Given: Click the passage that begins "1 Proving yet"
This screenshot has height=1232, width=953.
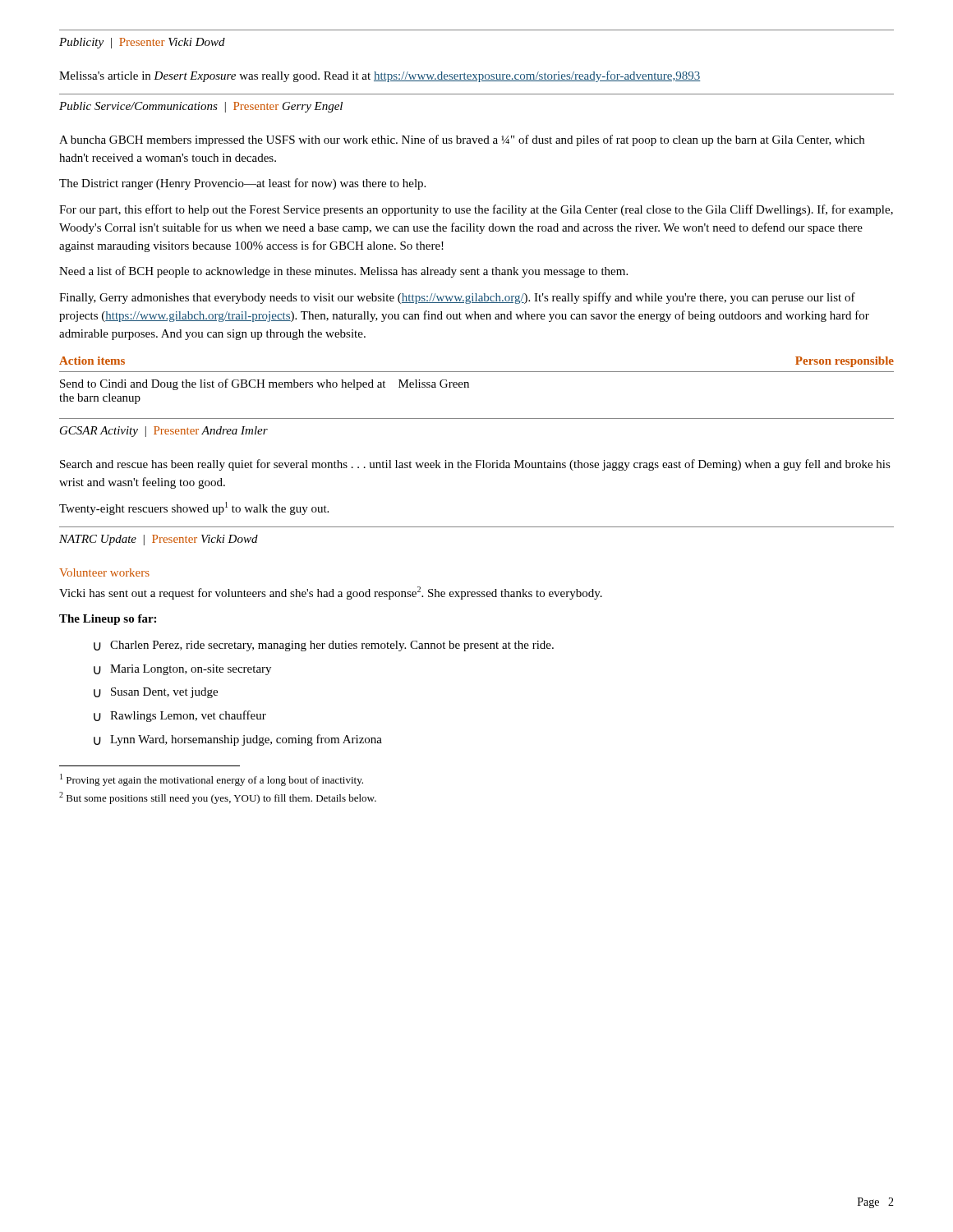Looking at the screenshot, I should point(212,780).
